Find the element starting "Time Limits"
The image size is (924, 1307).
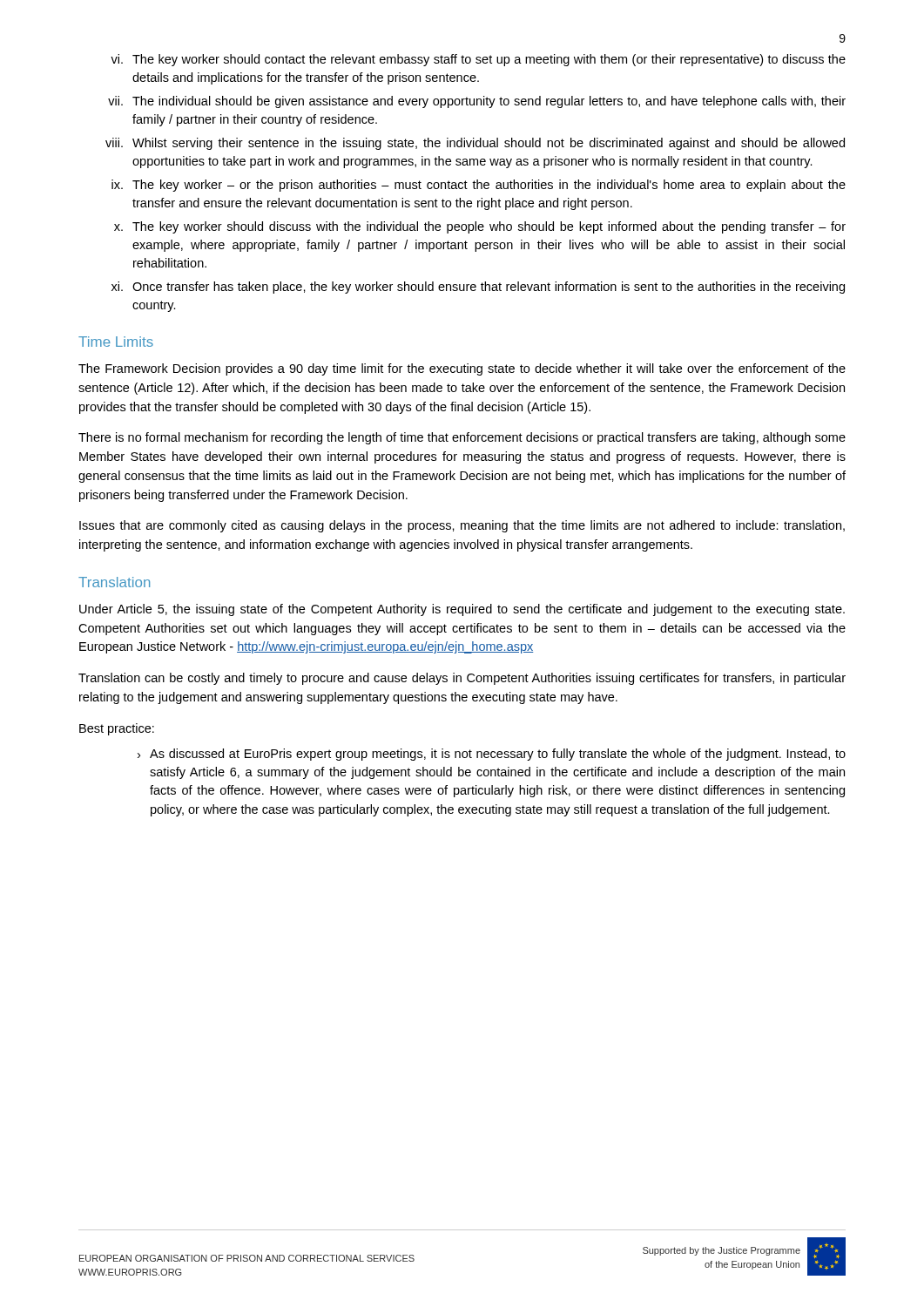pyautogui.click(x=116, y=342)
